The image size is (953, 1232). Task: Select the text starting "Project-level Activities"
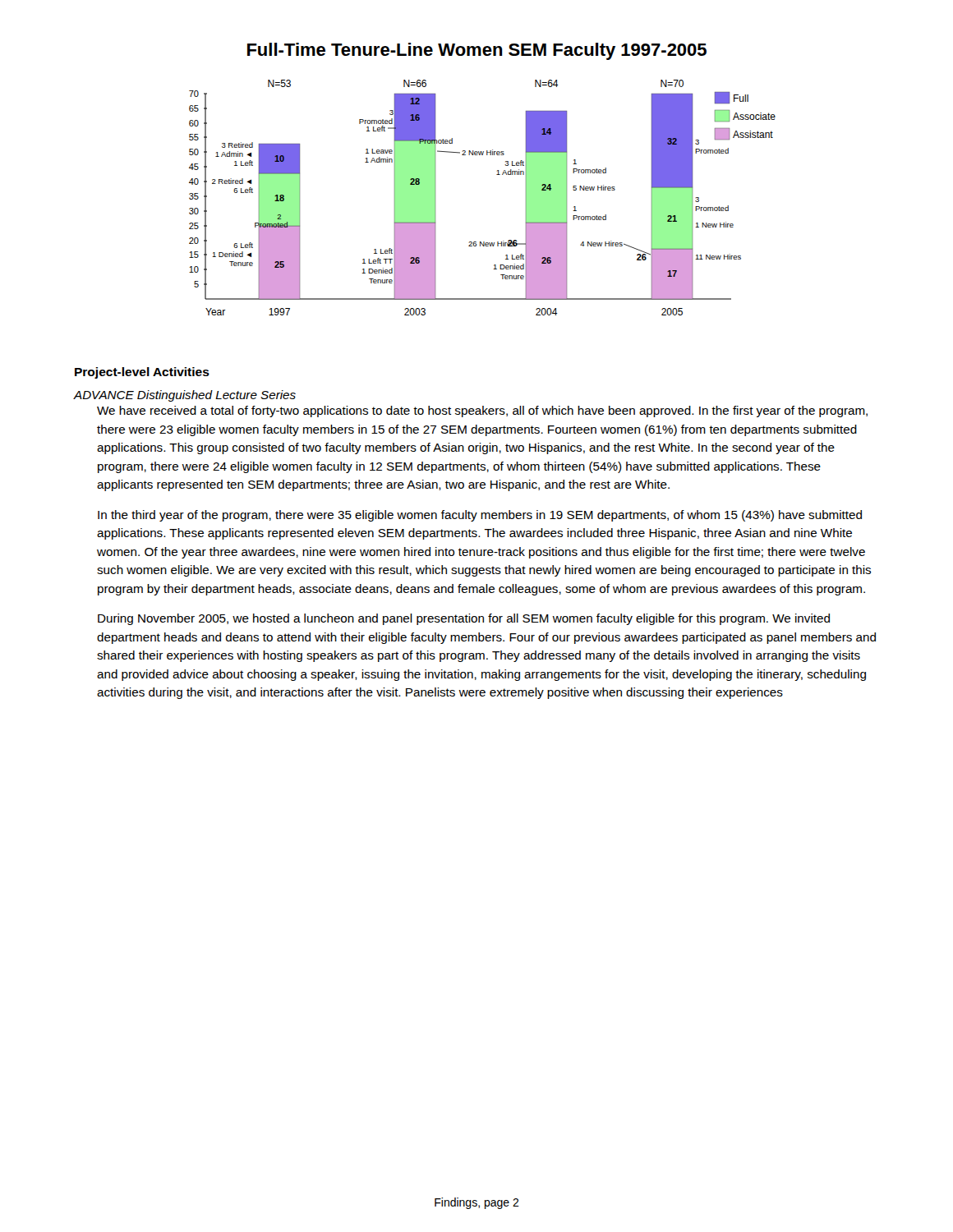pos(142,372)
